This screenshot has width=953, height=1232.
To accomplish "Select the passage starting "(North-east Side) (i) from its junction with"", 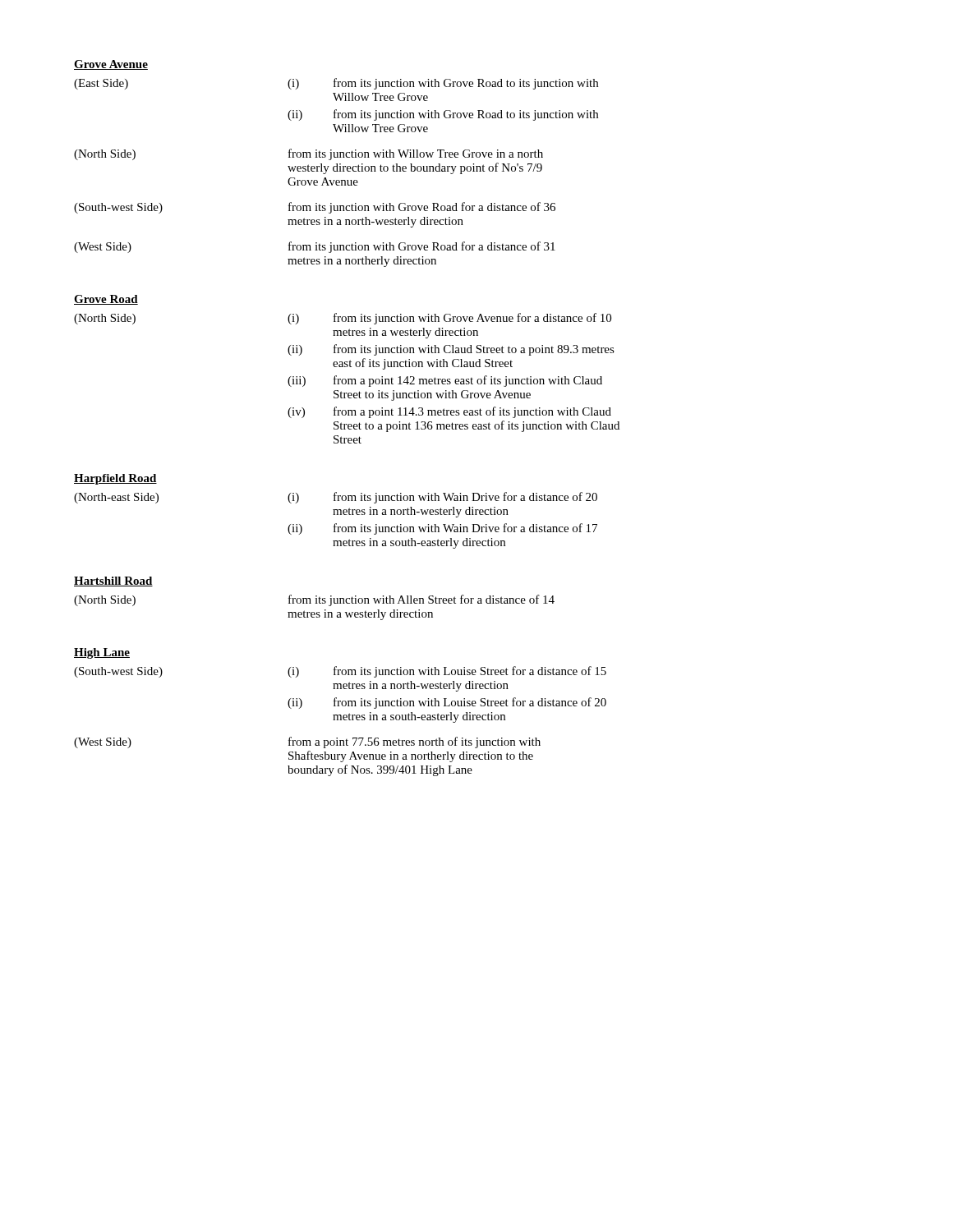I will (x=476, y=504).
